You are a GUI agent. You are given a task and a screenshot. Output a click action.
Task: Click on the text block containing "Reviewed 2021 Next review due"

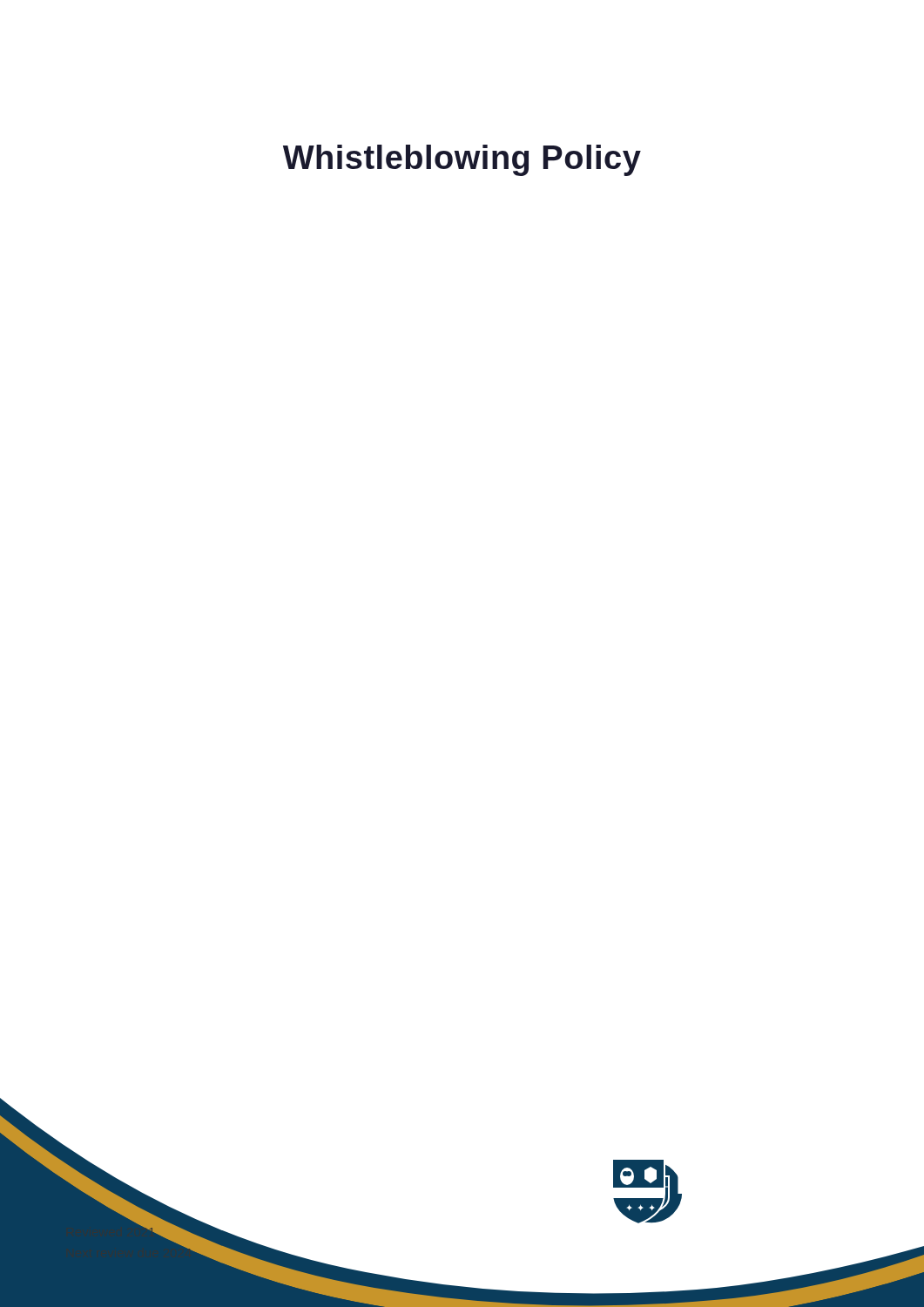[166, 1237]
